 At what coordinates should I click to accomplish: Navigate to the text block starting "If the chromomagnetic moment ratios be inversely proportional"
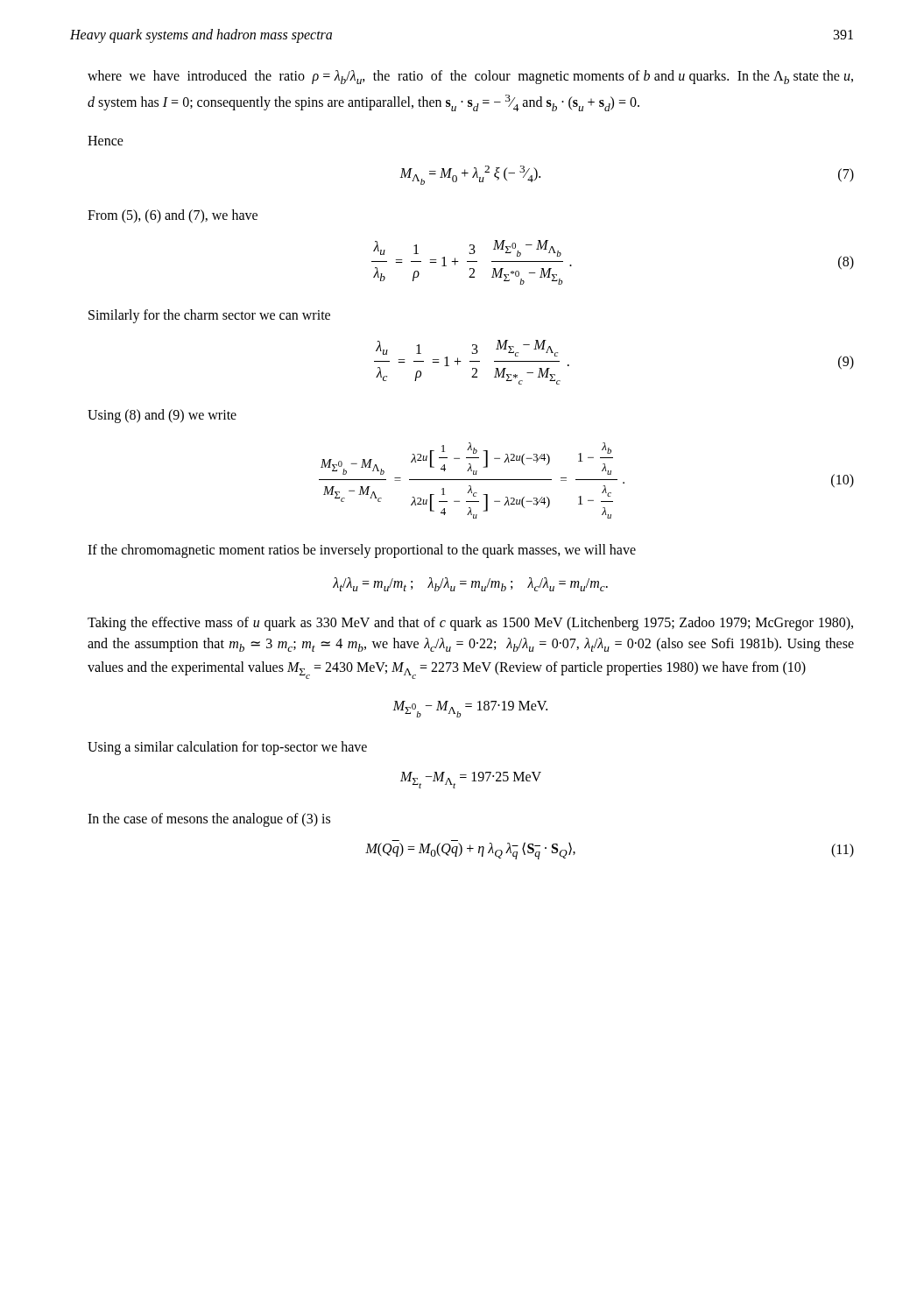point(362,550)
